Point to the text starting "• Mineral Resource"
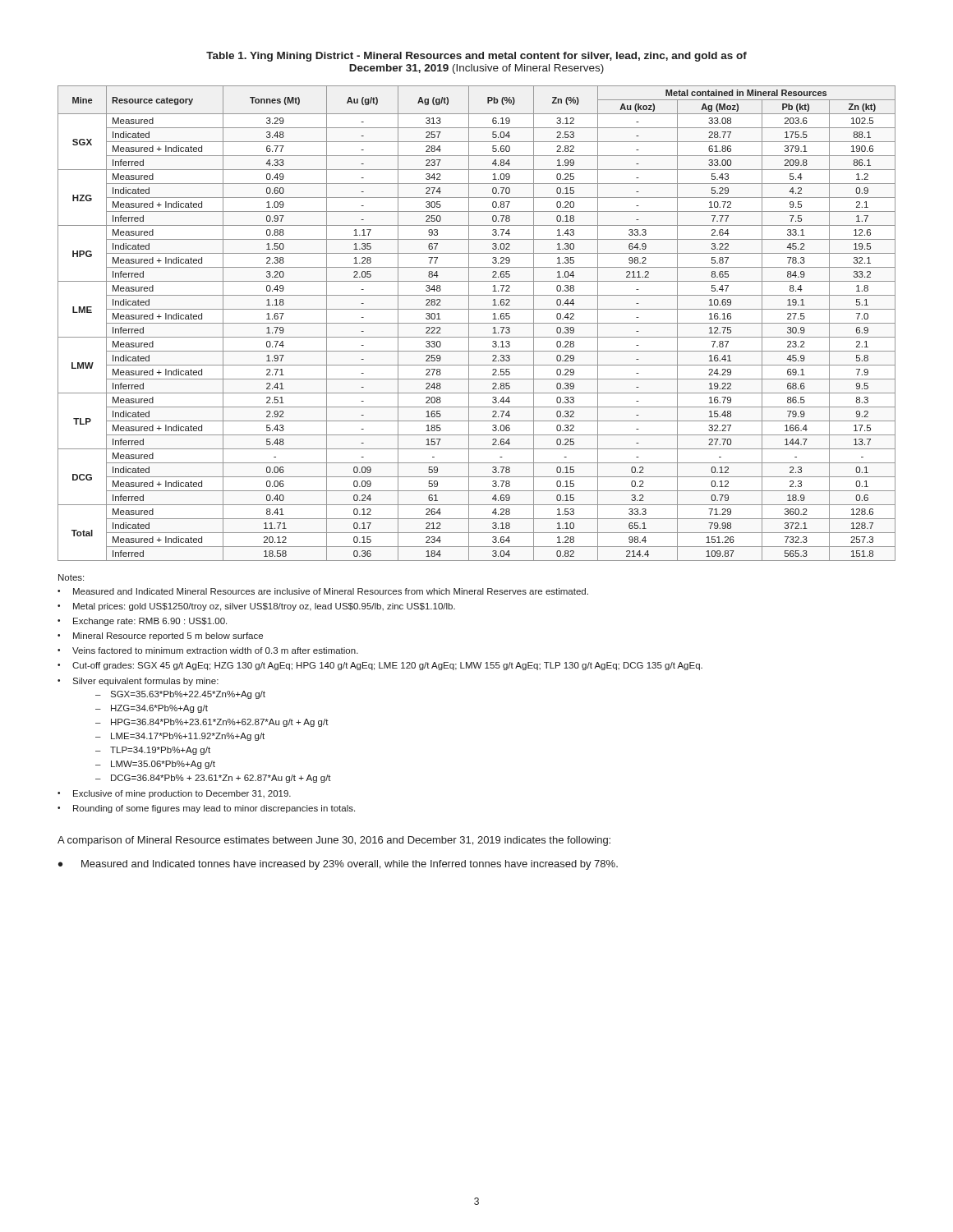The image size is (953, 1232). 160,637
